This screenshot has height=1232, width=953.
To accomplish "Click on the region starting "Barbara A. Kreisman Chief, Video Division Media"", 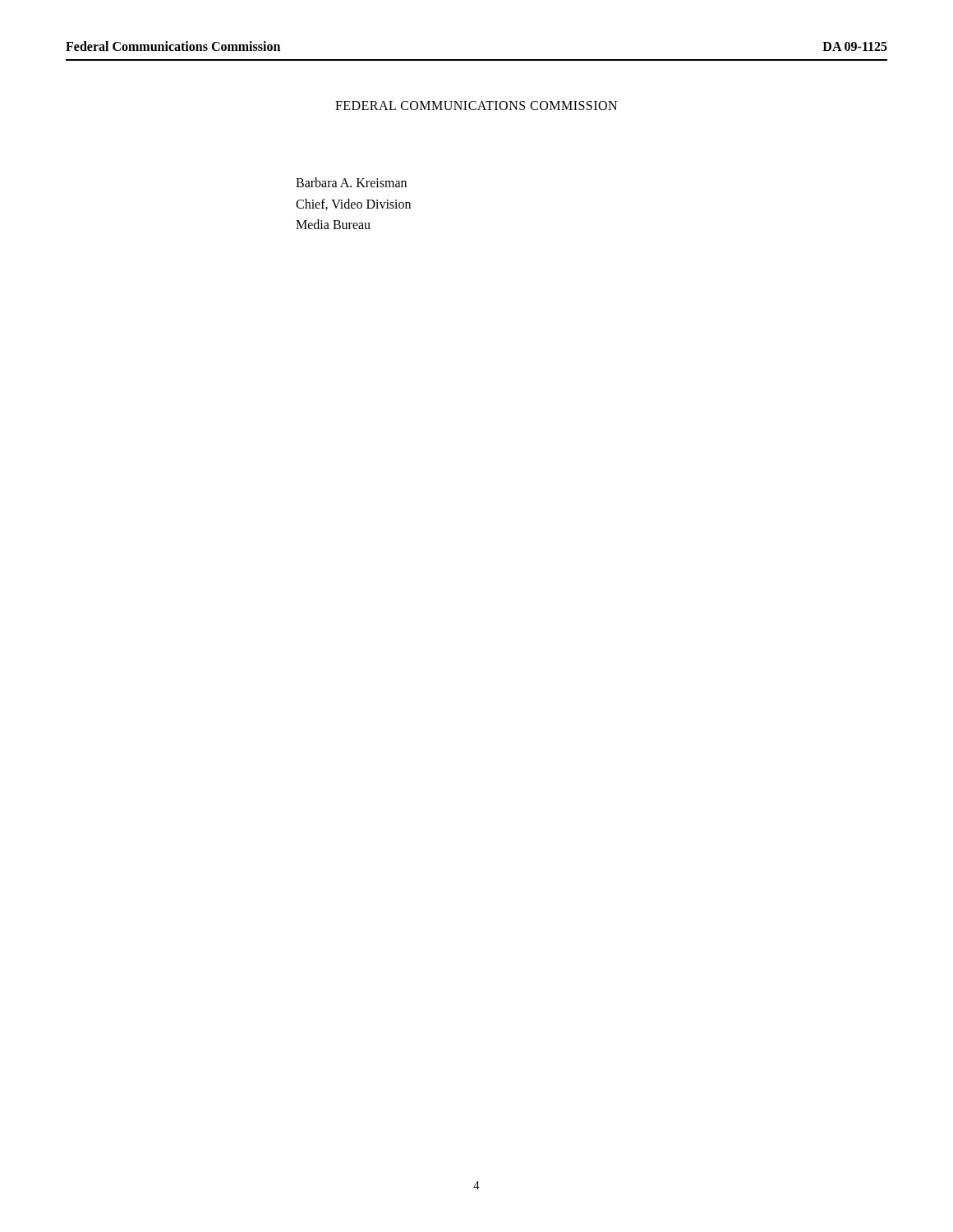I will coord(353,204).
